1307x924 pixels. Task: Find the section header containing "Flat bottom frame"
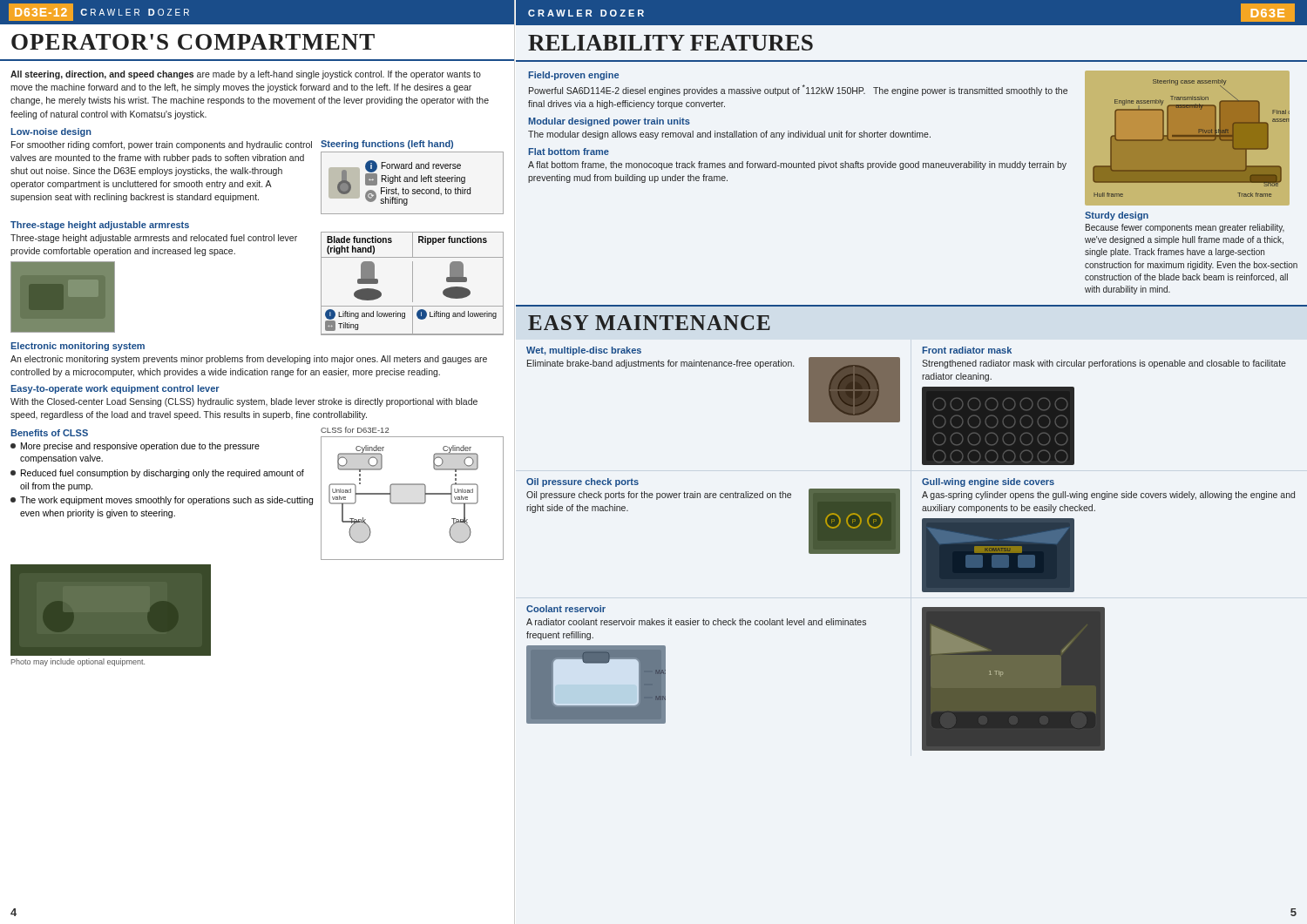click(x=568, y=151)
